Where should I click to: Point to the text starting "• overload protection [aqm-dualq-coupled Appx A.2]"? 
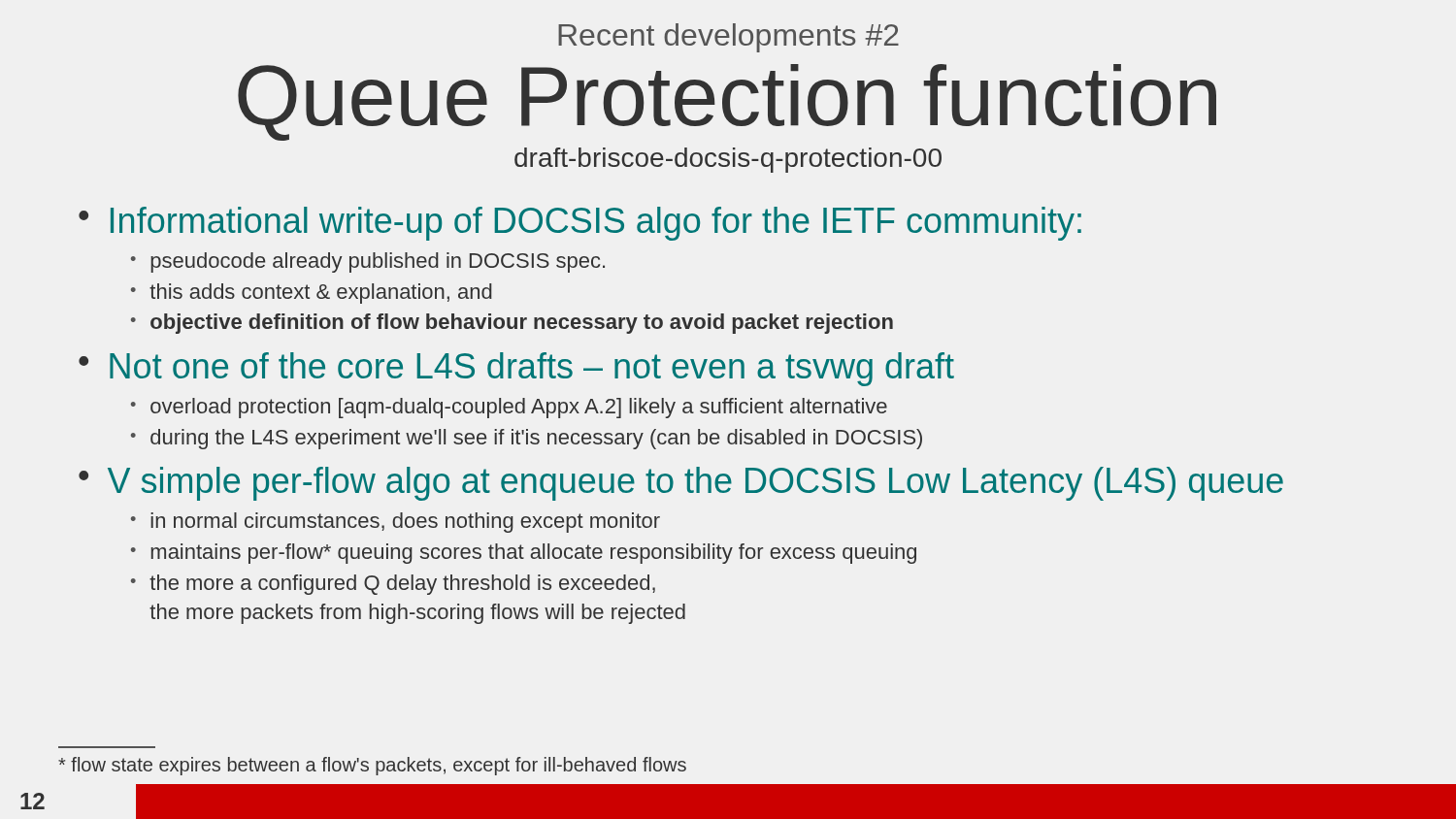pos(509,406)
